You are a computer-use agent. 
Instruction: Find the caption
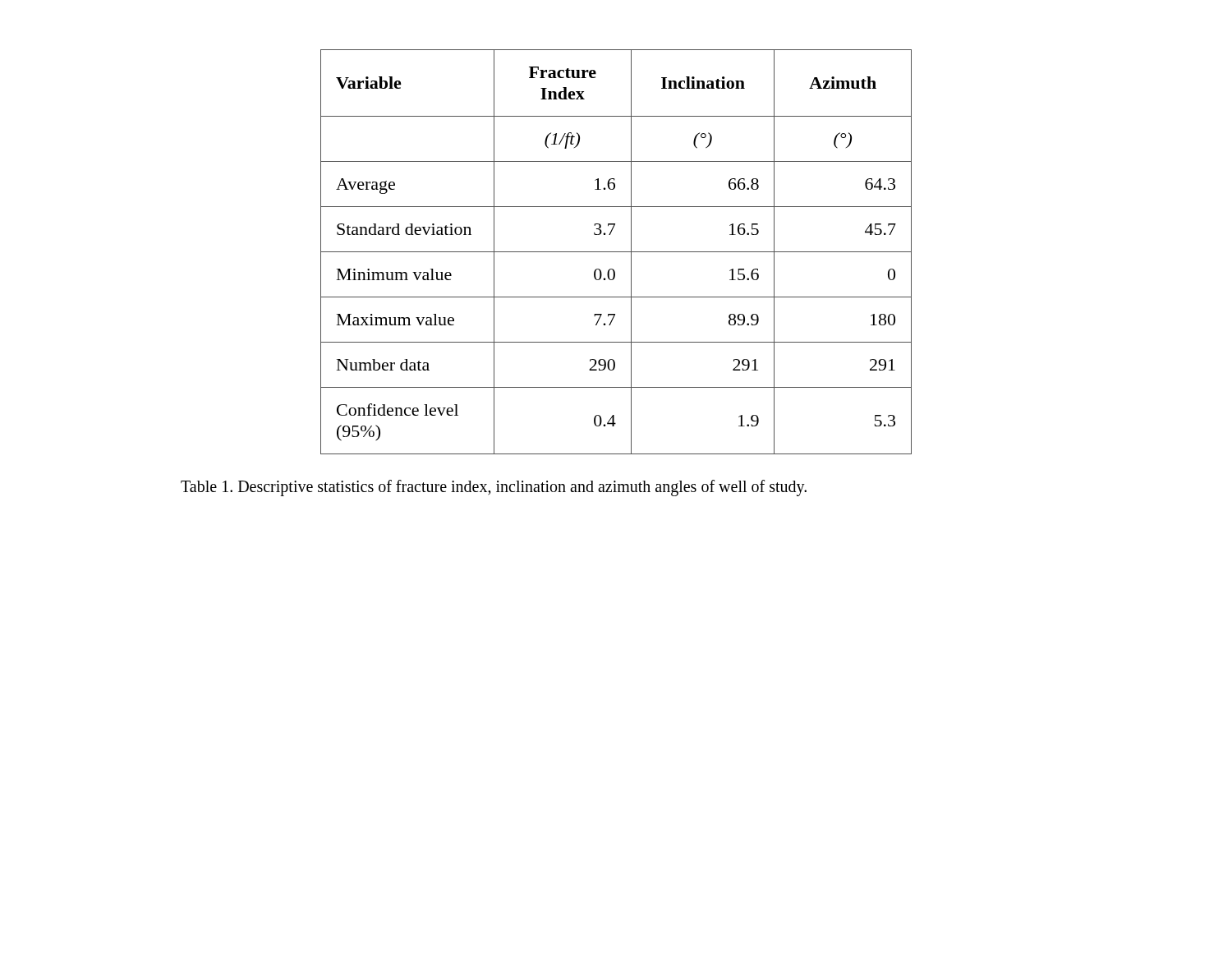tap(494, 486)
